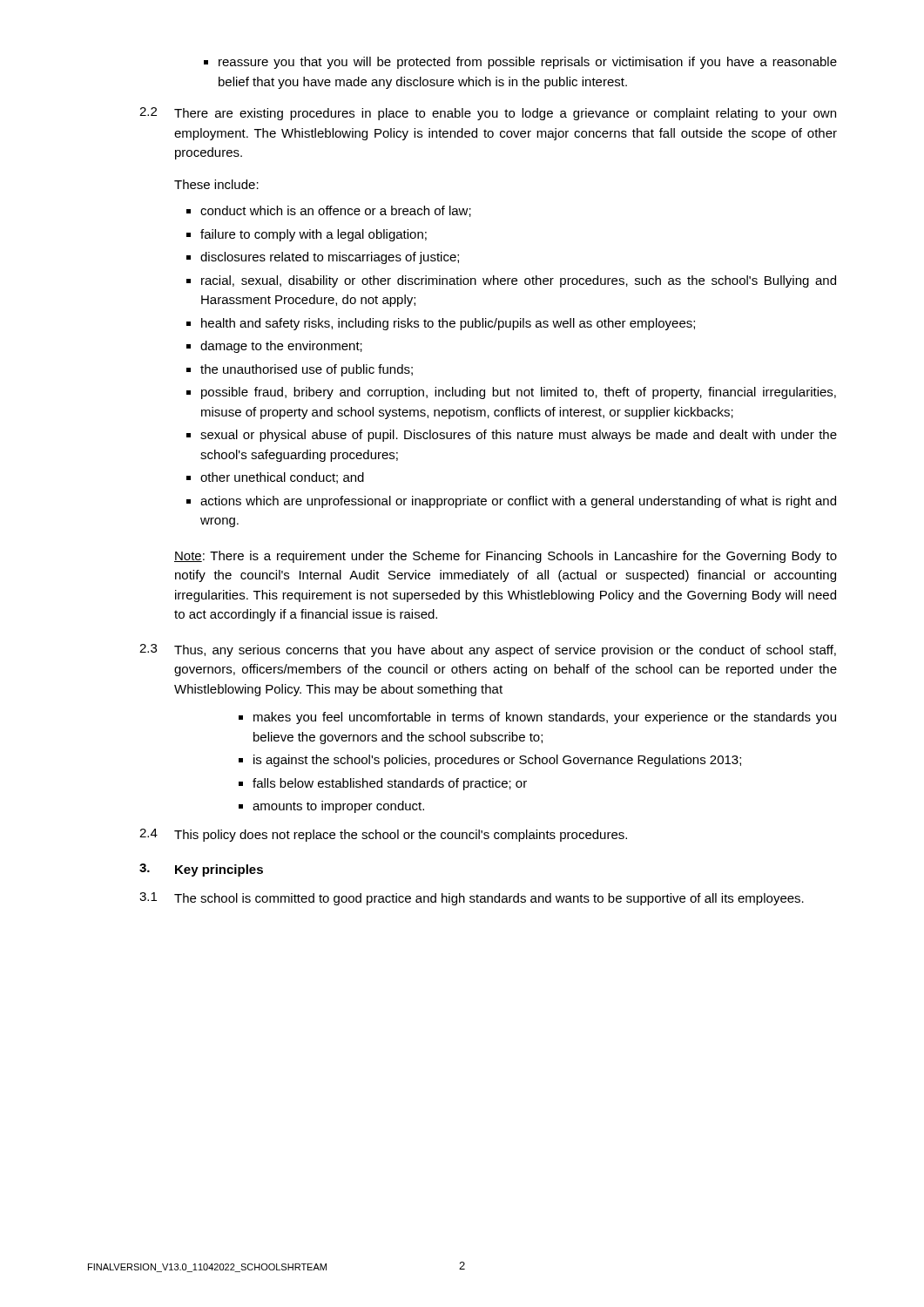
Task: Navigate to the element starting "conduct which is an offence"
Action: point(336,211)
